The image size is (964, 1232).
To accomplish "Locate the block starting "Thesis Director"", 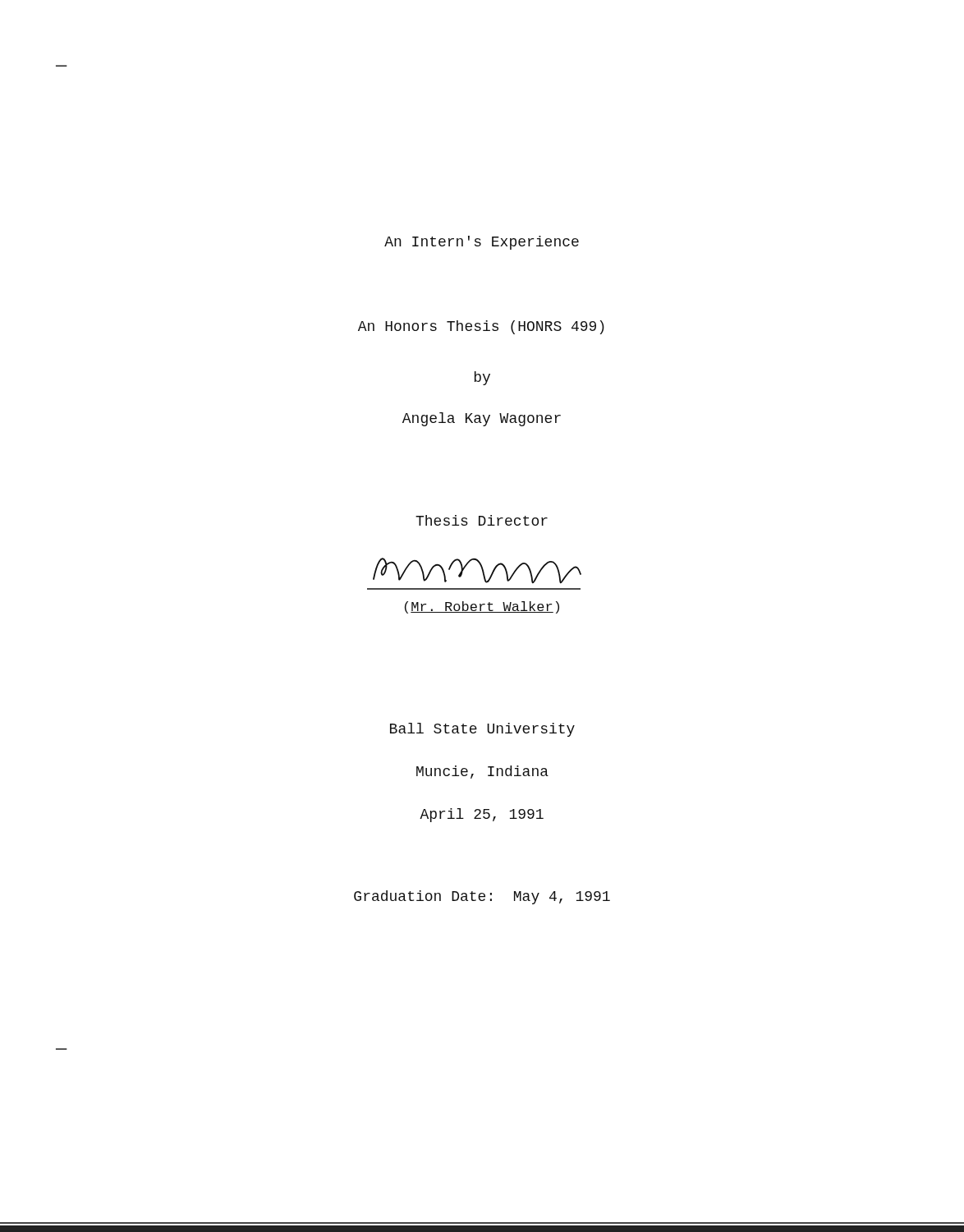I will [482, 522].
